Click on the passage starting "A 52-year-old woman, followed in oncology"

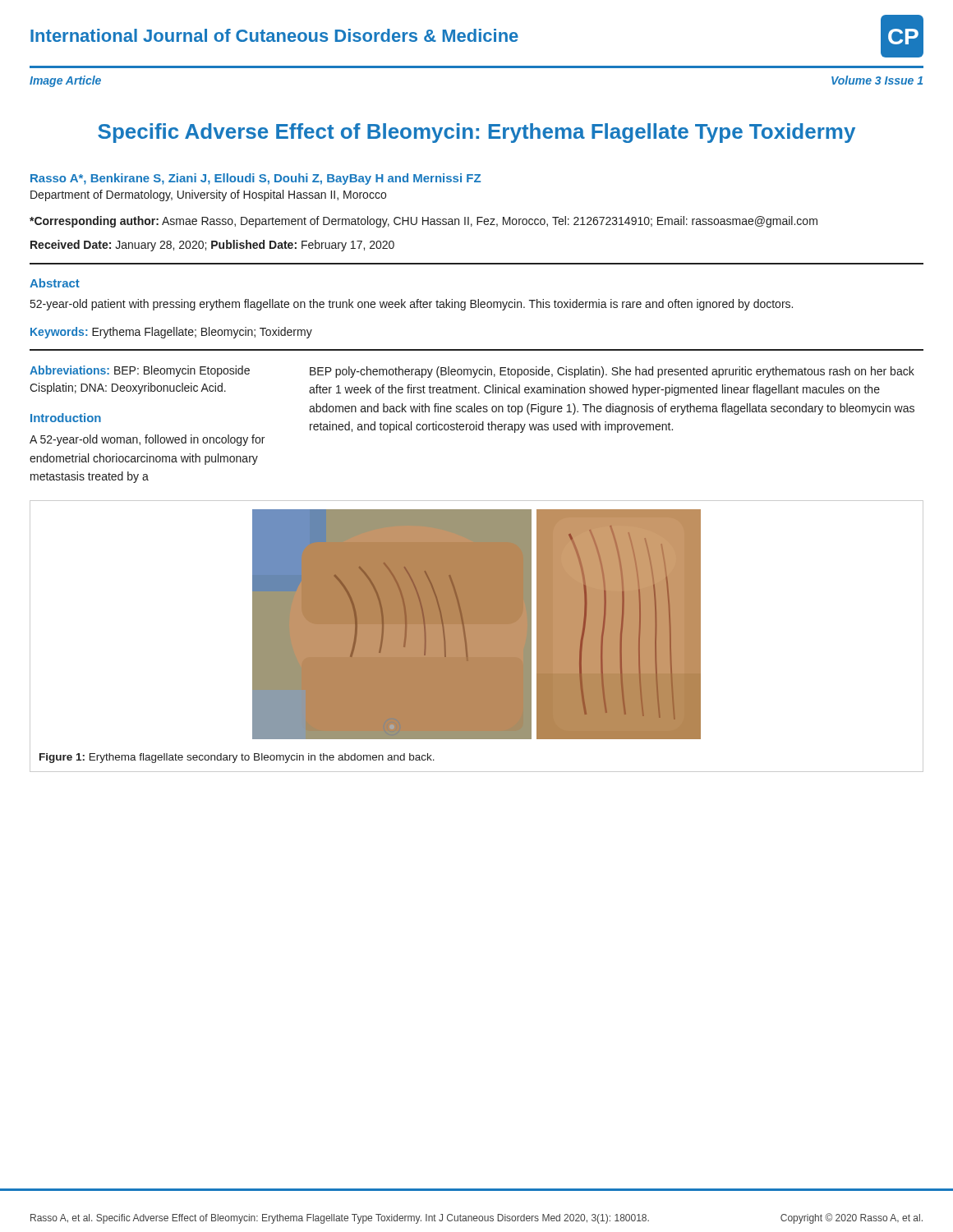coord(147,458)
